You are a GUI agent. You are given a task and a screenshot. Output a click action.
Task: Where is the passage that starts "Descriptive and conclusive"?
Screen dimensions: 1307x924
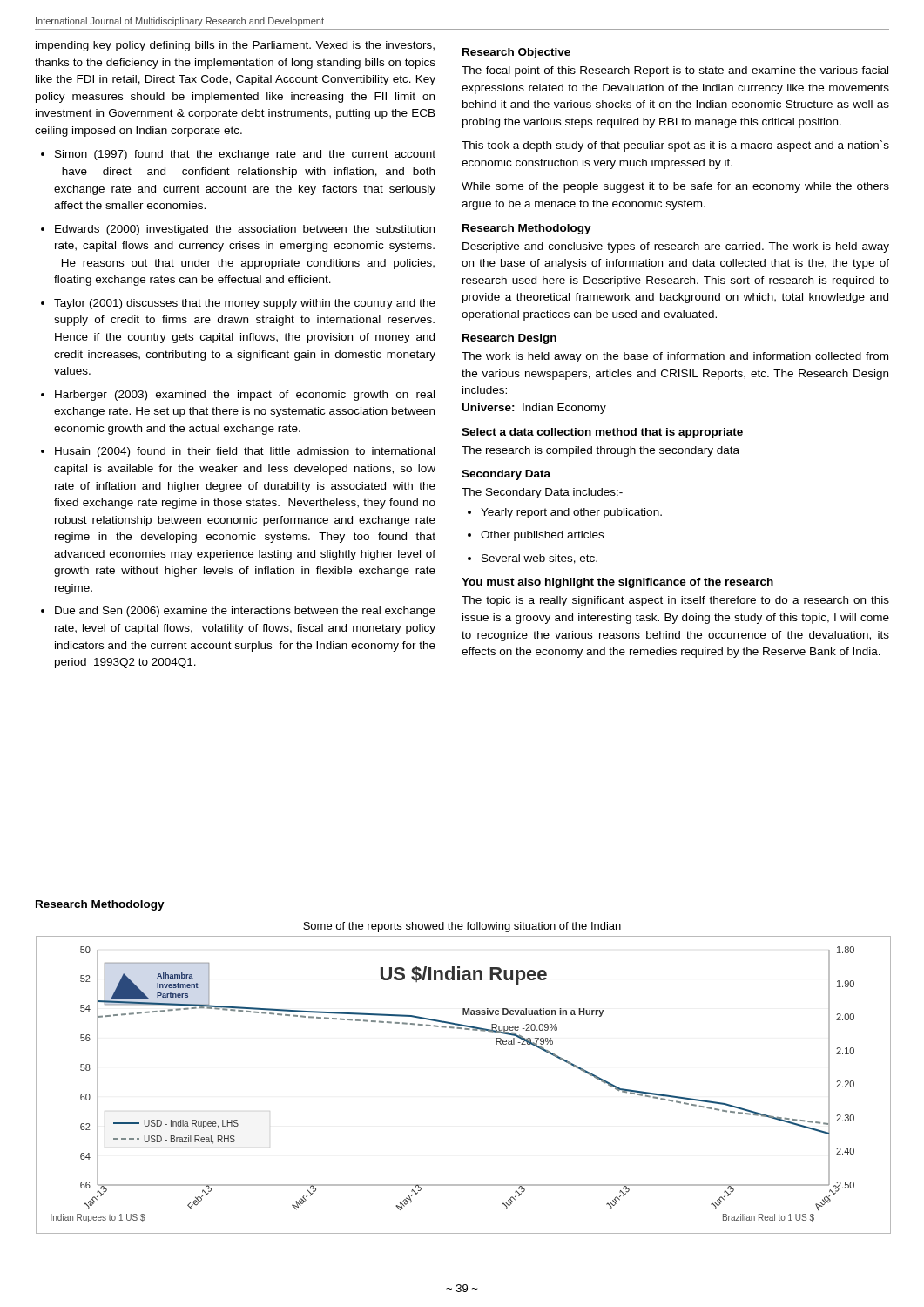coord(675,280)
